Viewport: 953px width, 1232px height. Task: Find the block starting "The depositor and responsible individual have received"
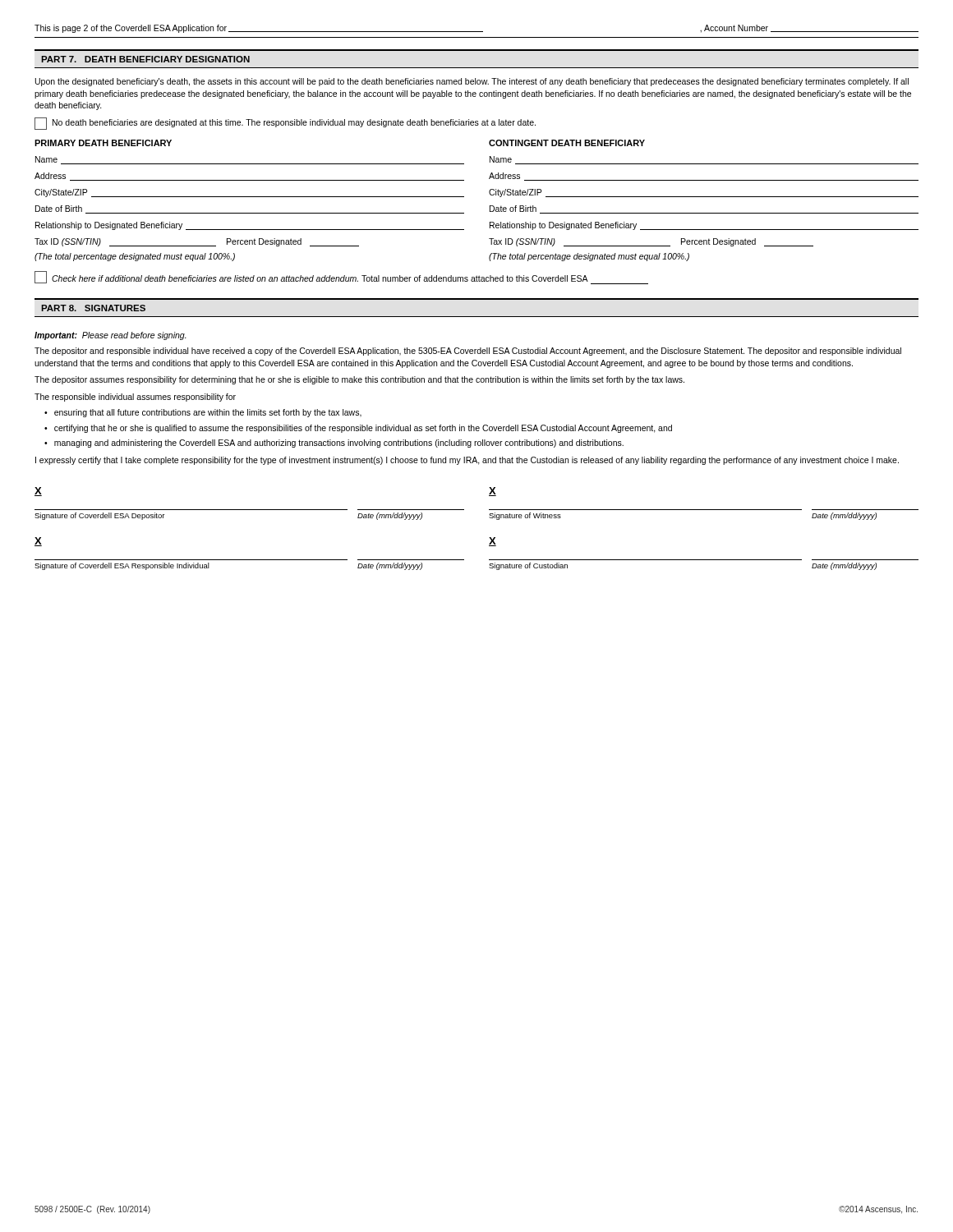pos(468,357)
